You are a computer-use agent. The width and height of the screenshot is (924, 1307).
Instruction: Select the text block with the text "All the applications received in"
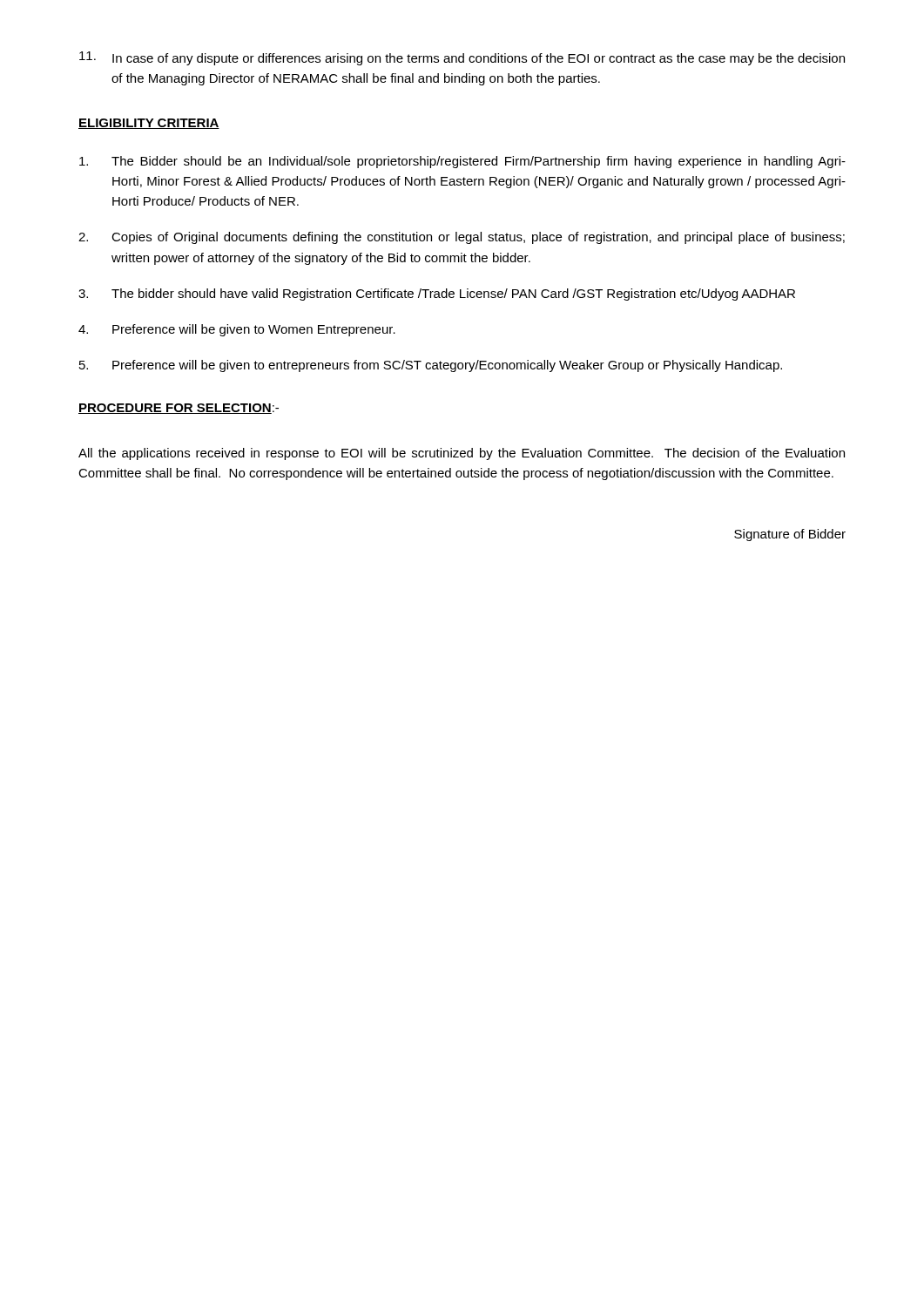pyautogui.click(x=462, y=462)
